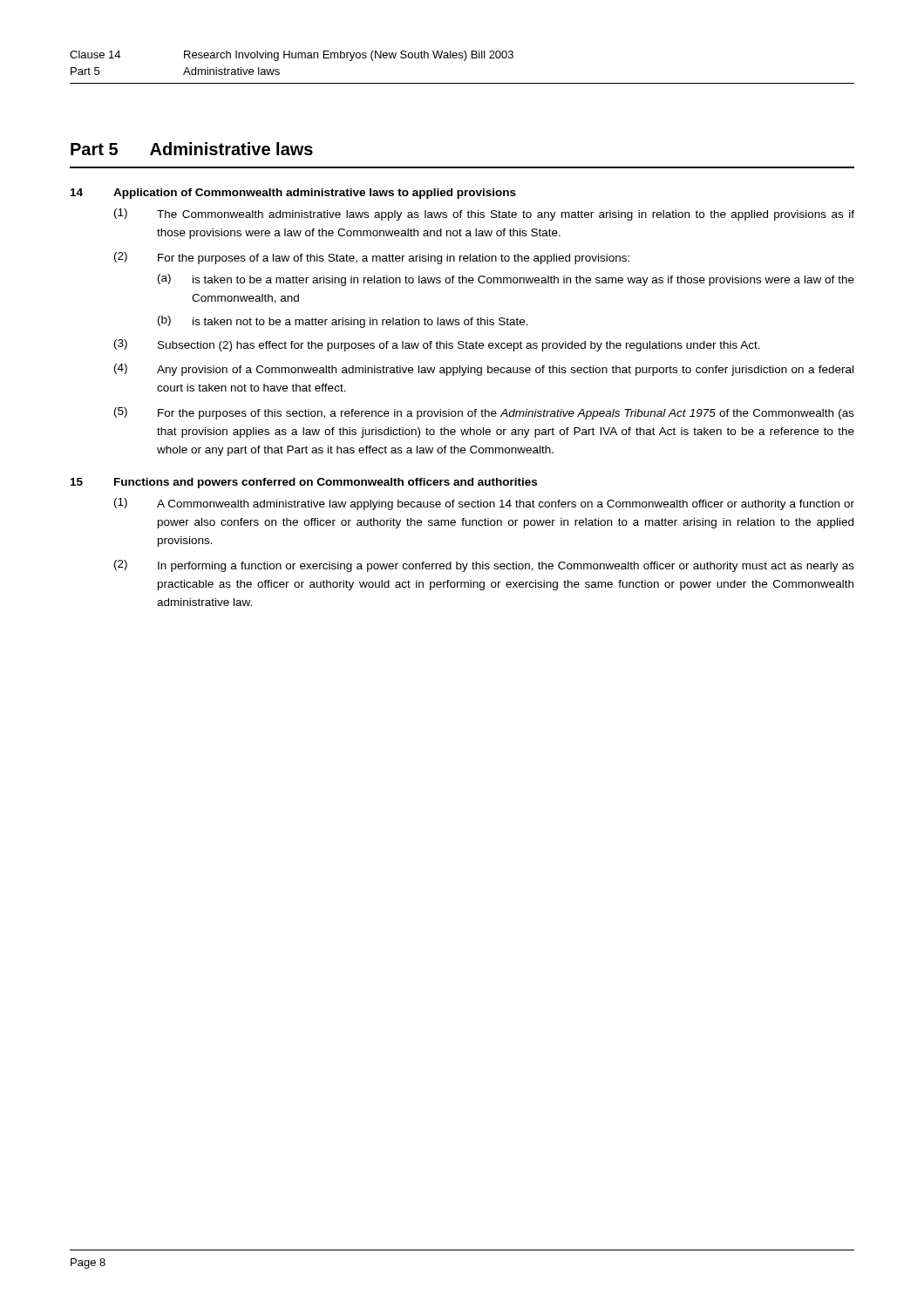This screenshot has width=924, height=1308.
Task: Locate the block of text that opens with "(1) A Commonwealth administrative law"
Action: coord(462,523)
